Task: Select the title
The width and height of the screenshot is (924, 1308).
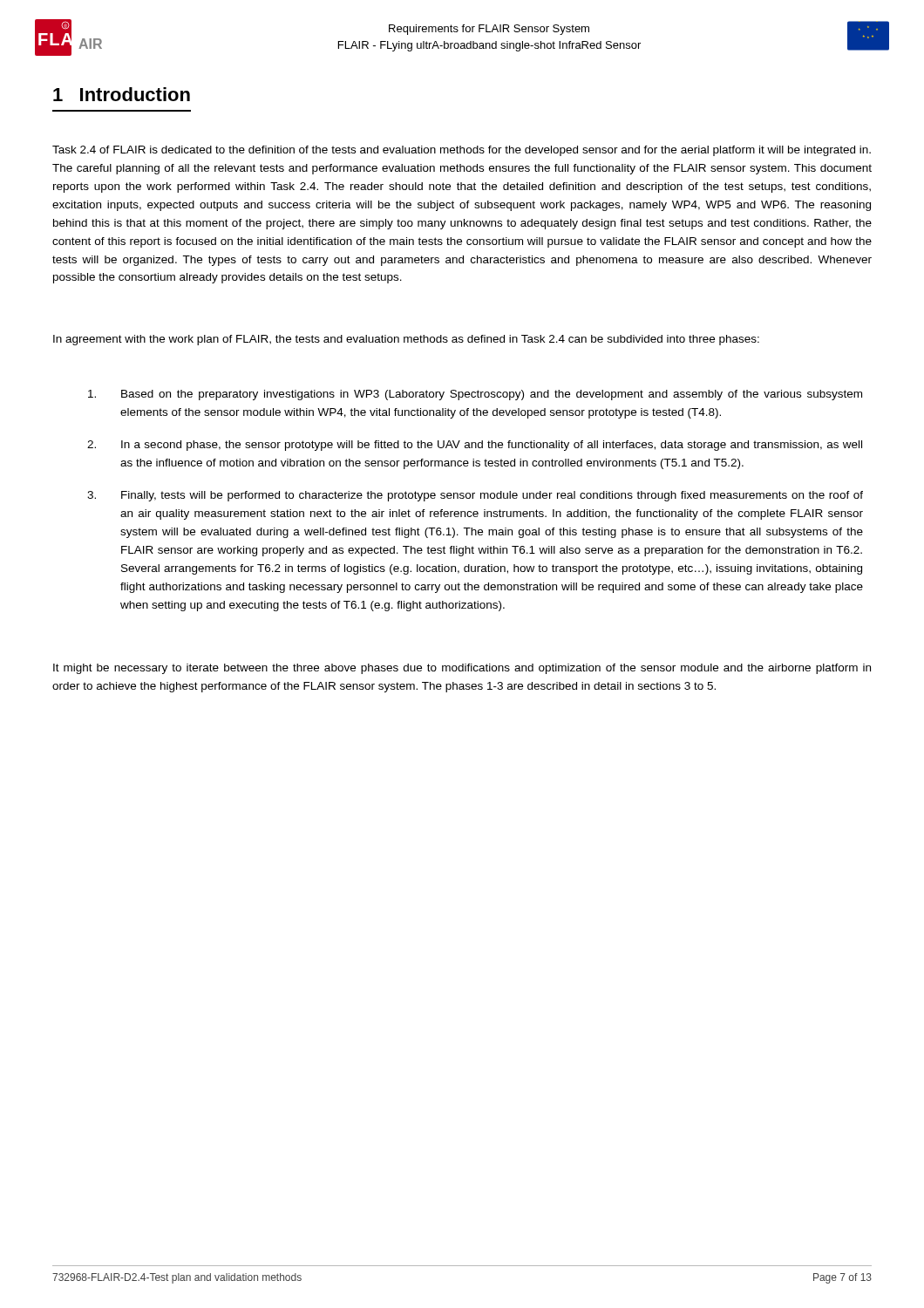Action: (x=122, y=98)
